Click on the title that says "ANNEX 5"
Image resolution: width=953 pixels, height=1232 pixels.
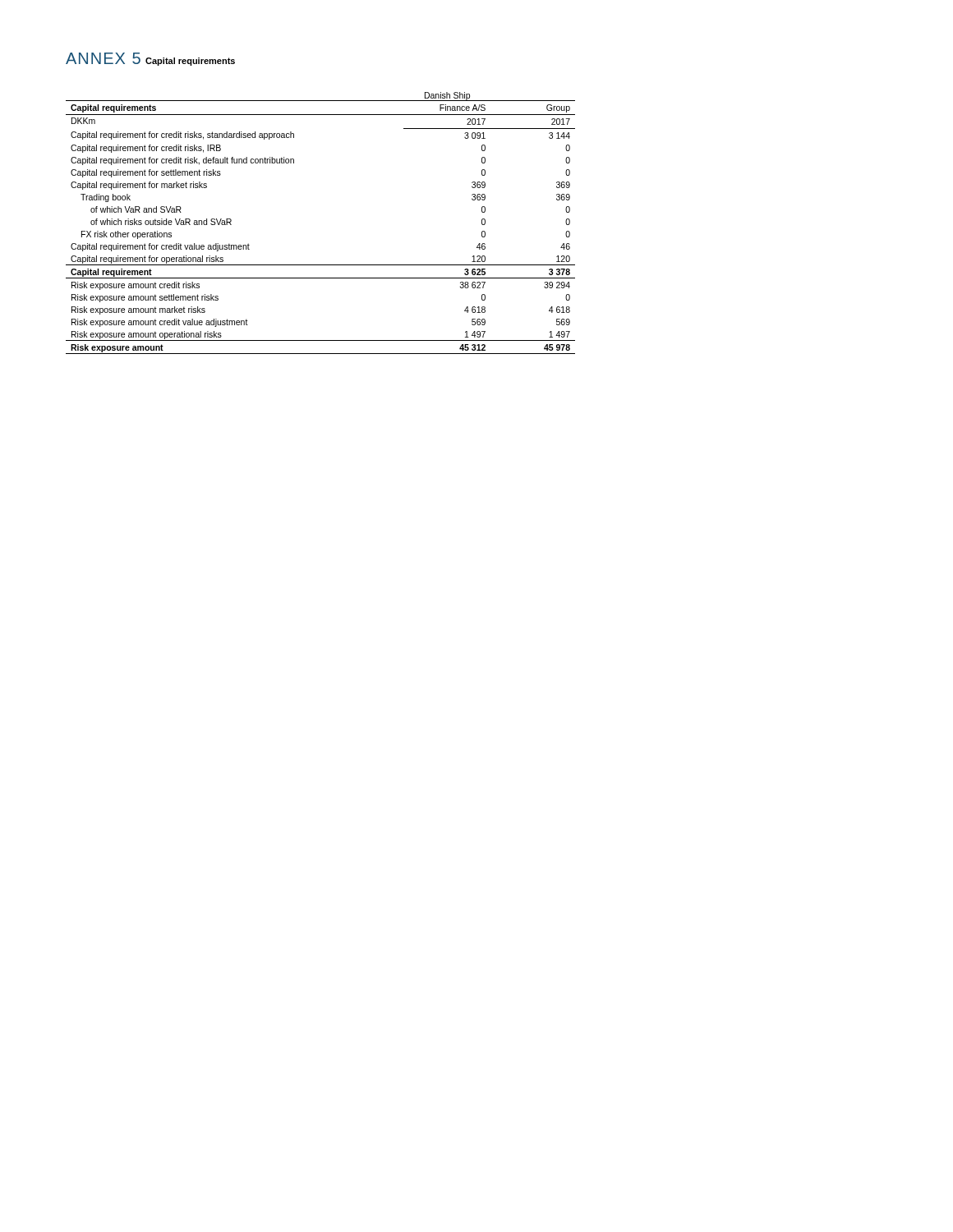[x=104, y=59]
